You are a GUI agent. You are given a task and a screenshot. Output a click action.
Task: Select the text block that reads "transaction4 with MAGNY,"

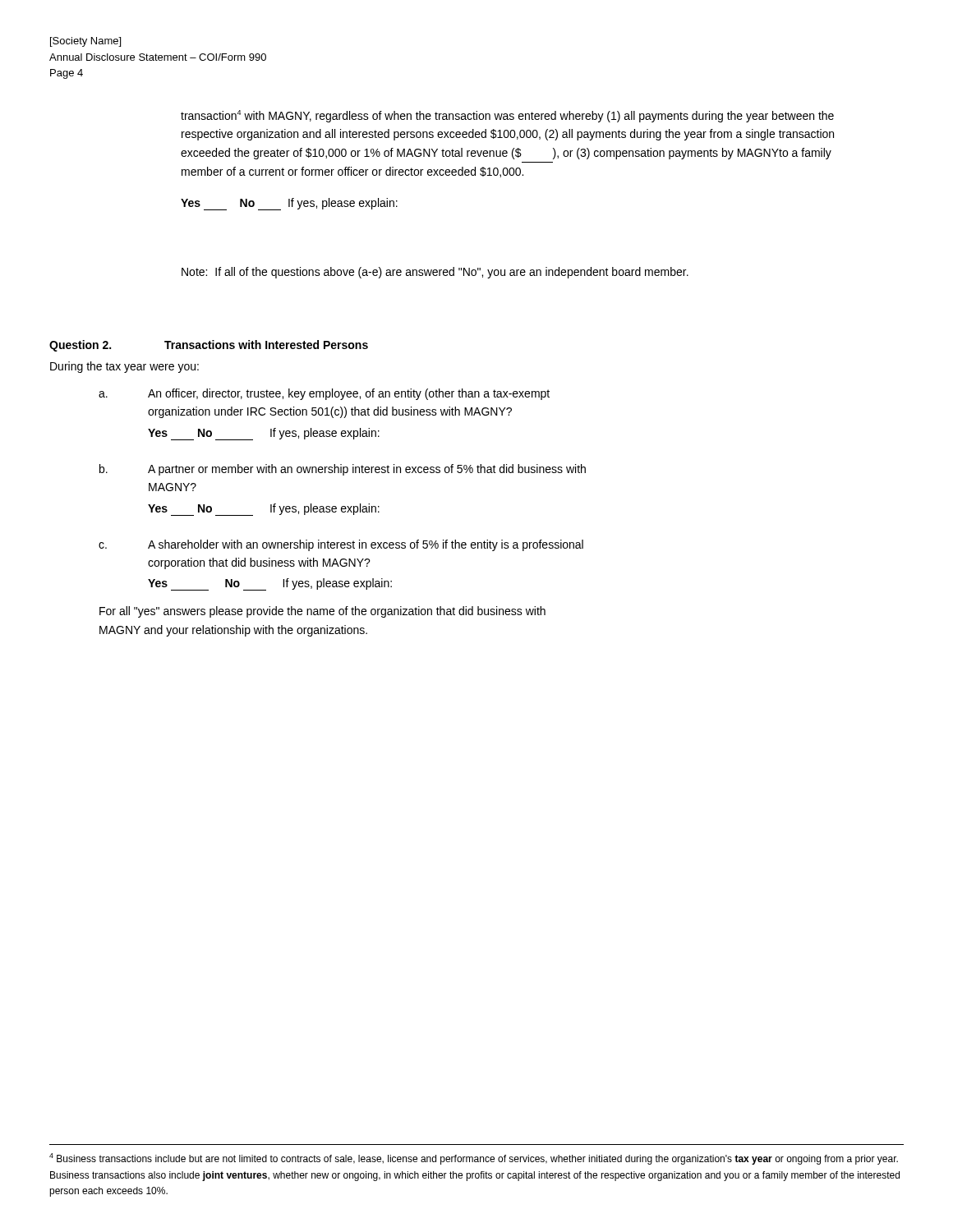coord(508,144)
